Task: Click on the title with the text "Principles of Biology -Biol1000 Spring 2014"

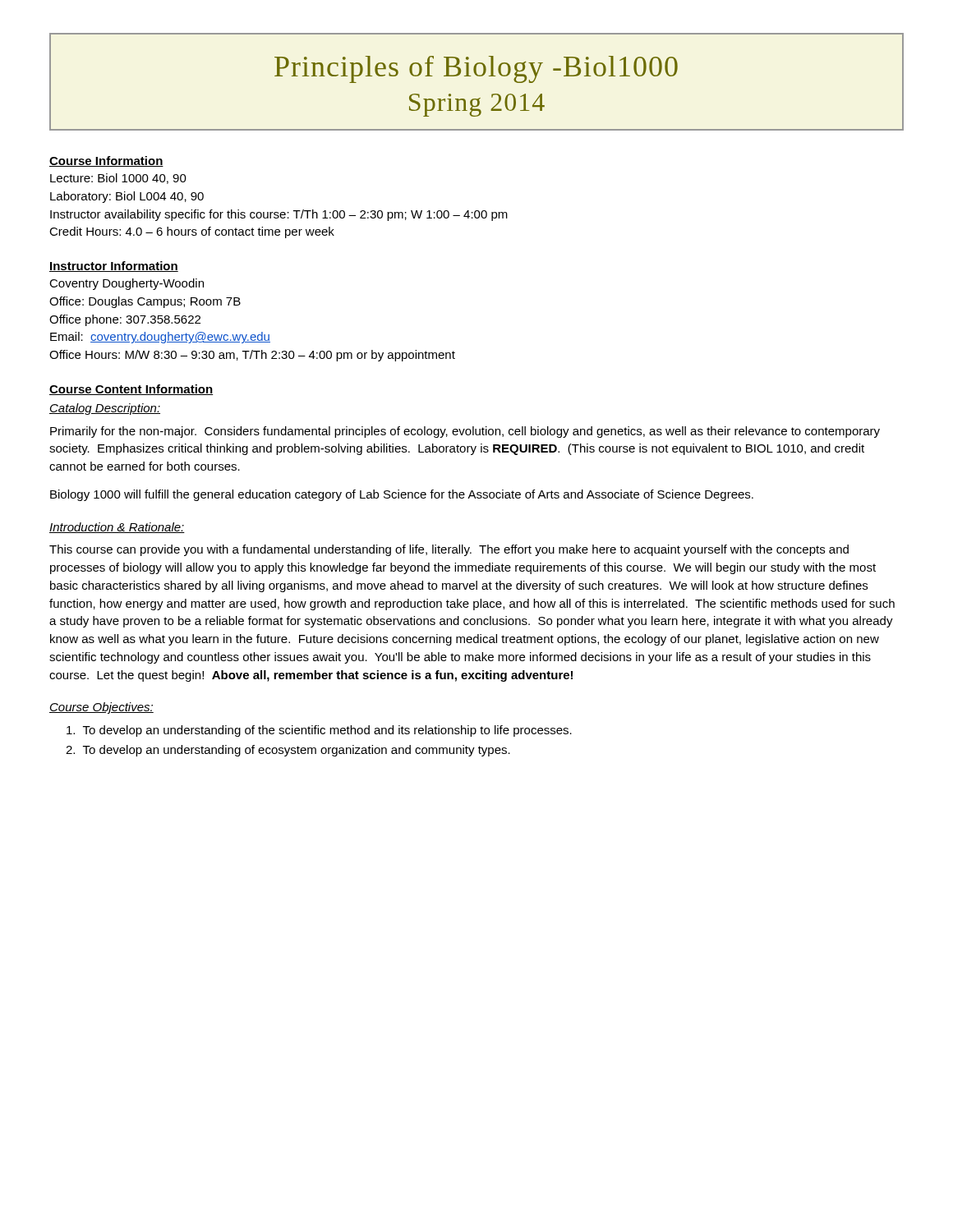Action: [x=476, y=82]
